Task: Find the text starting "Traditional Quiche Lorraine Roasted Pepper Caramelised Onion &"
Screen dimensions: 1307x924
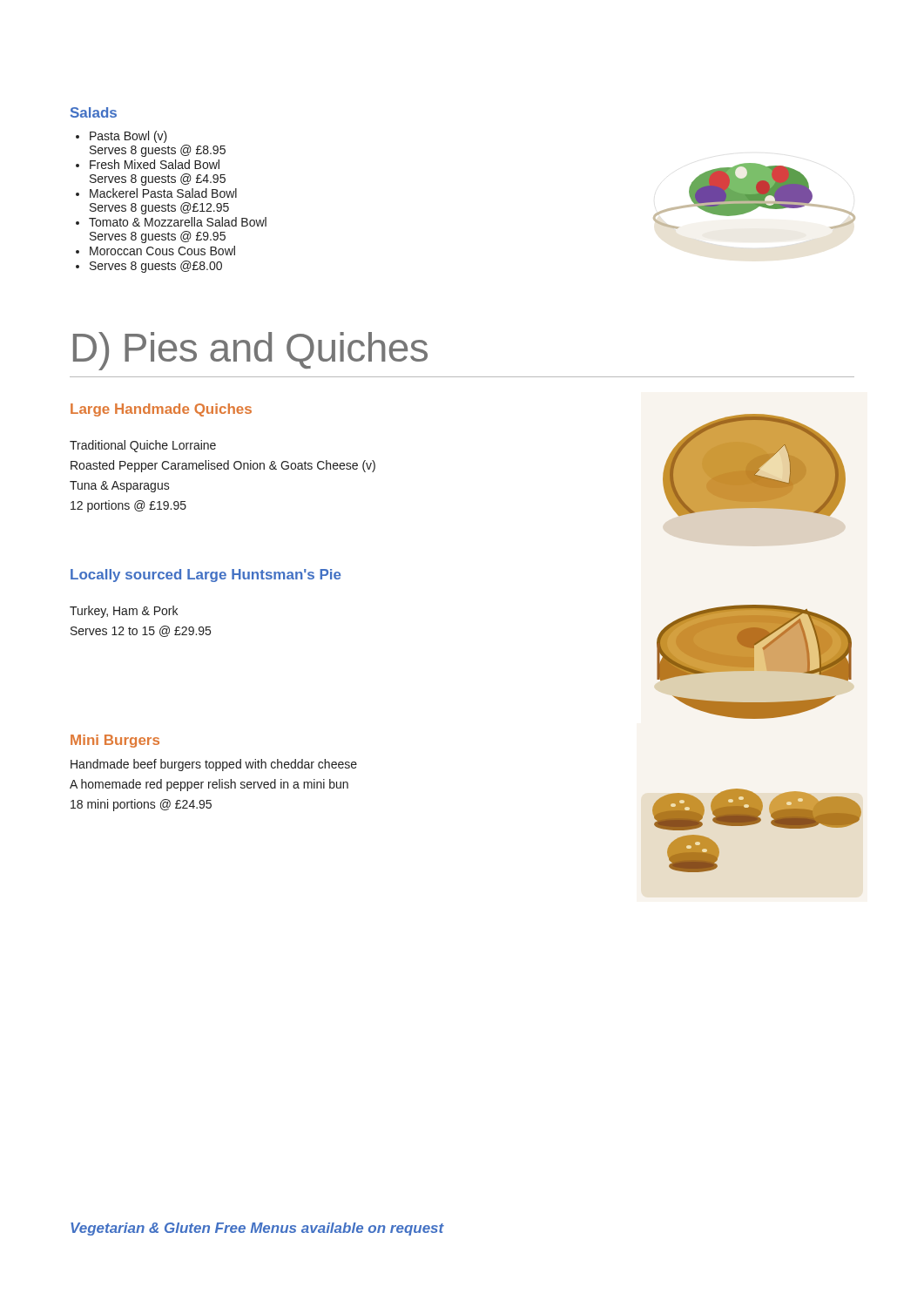Action: tap(223, 475)
